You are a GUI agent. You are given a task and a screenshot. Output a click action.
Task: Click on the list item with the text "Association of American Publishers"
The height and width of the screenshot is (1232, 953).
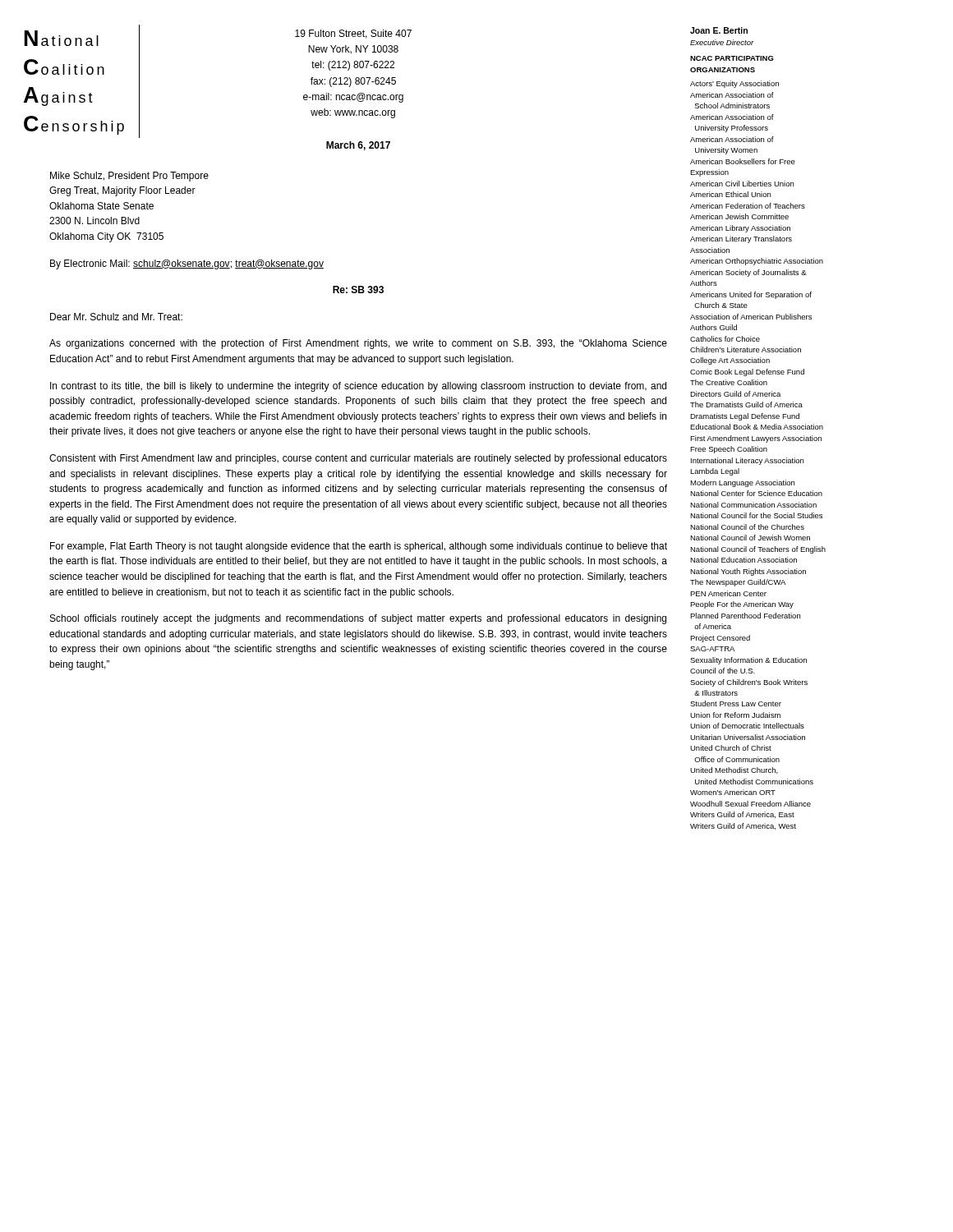[x=751, y=316]
